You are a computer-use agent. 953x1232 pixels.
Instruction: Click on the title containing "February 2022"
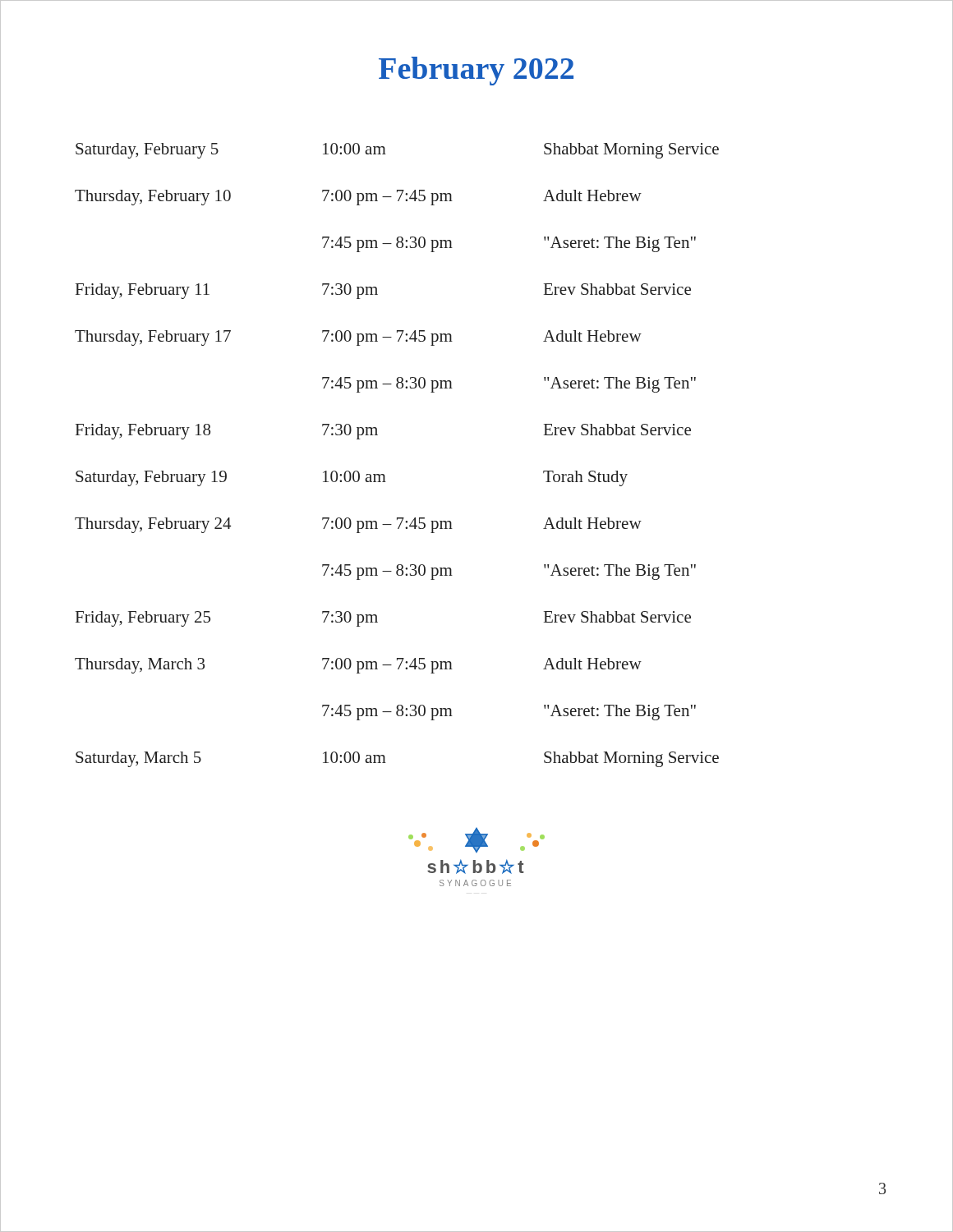(x=476, y=68)
